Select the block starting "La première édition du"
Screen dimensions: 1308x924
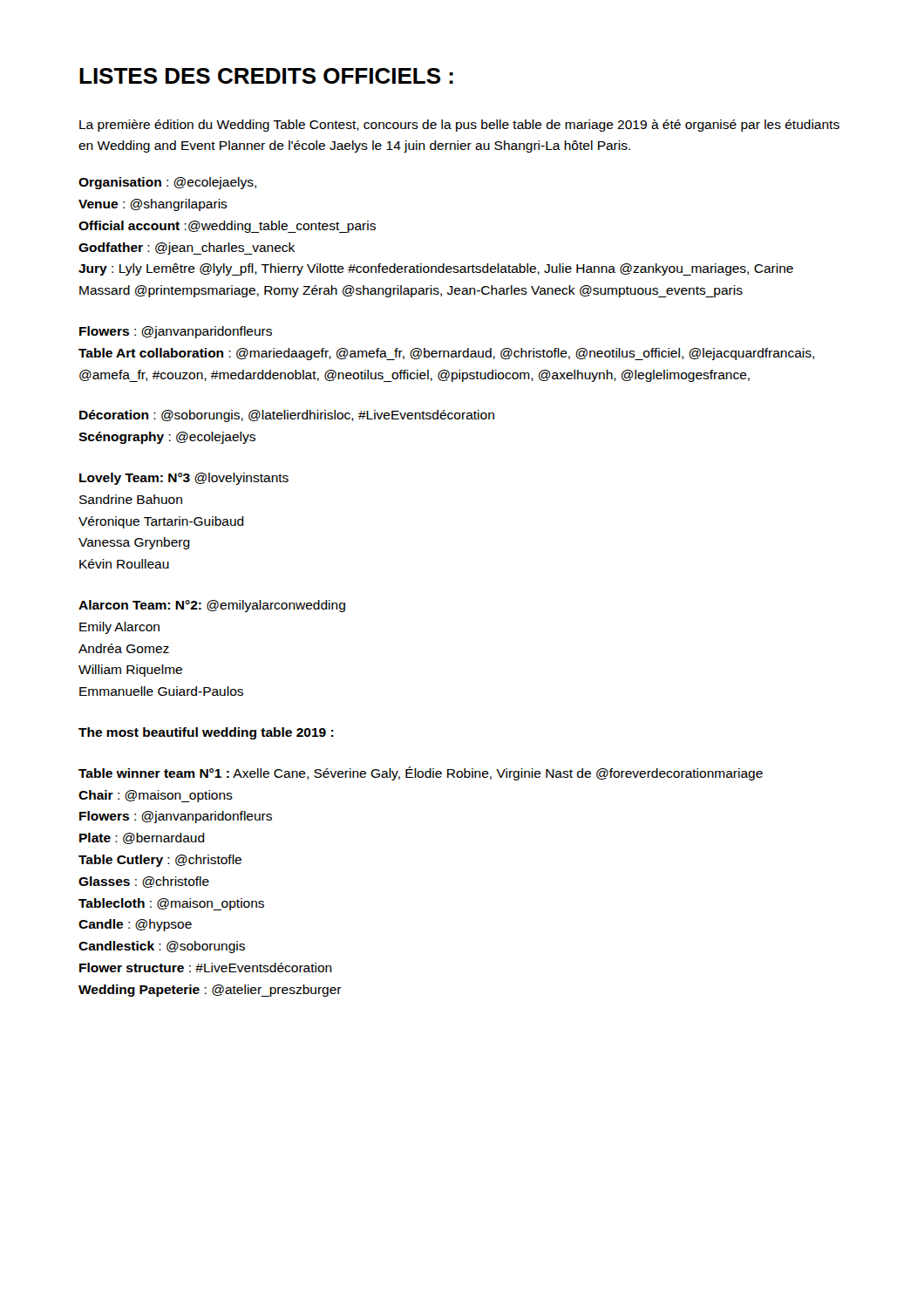pos(459,135)
